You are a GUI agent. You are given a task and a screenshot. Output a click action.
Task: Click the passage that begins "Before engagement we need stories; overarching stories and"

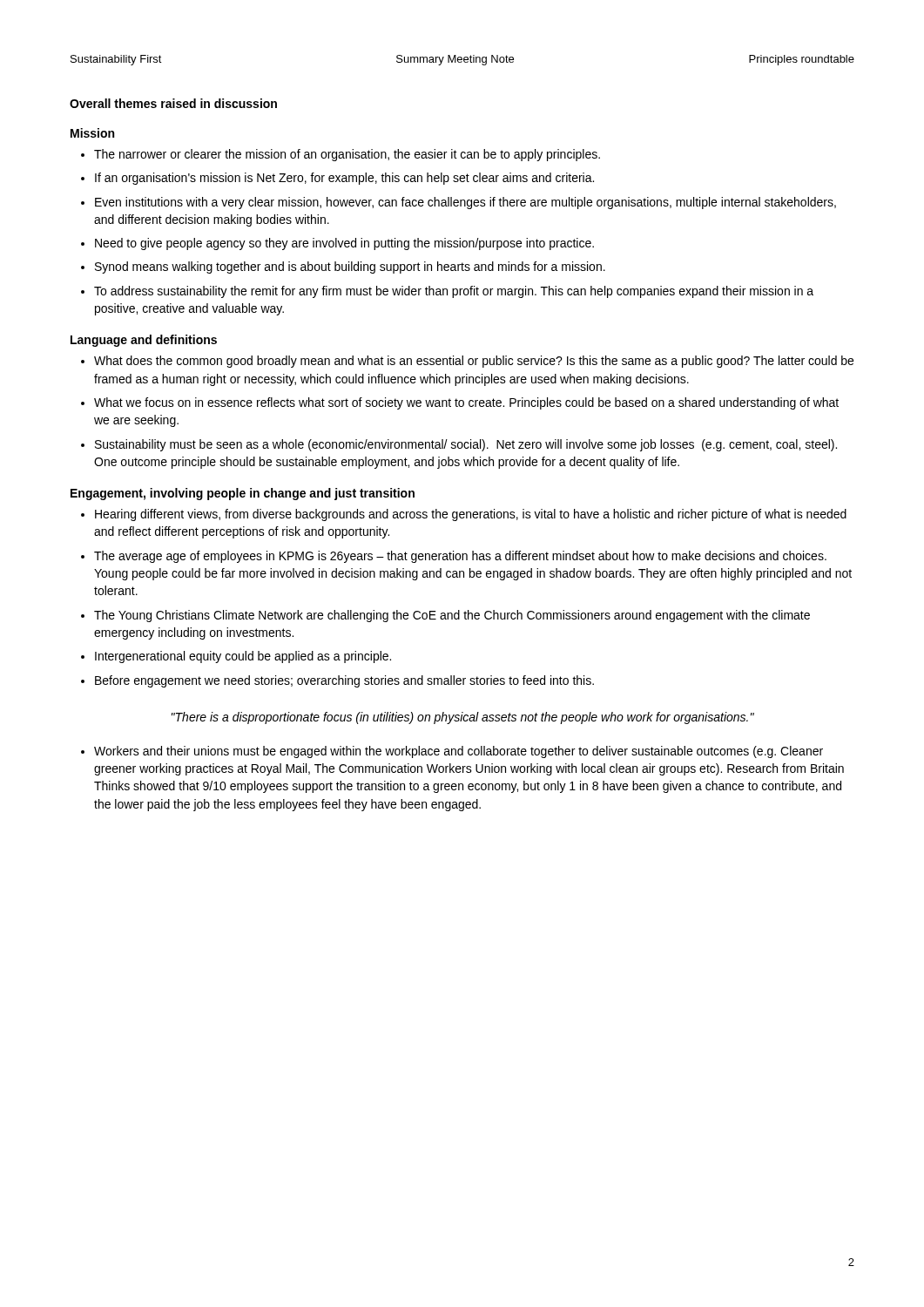click(462, 680)
